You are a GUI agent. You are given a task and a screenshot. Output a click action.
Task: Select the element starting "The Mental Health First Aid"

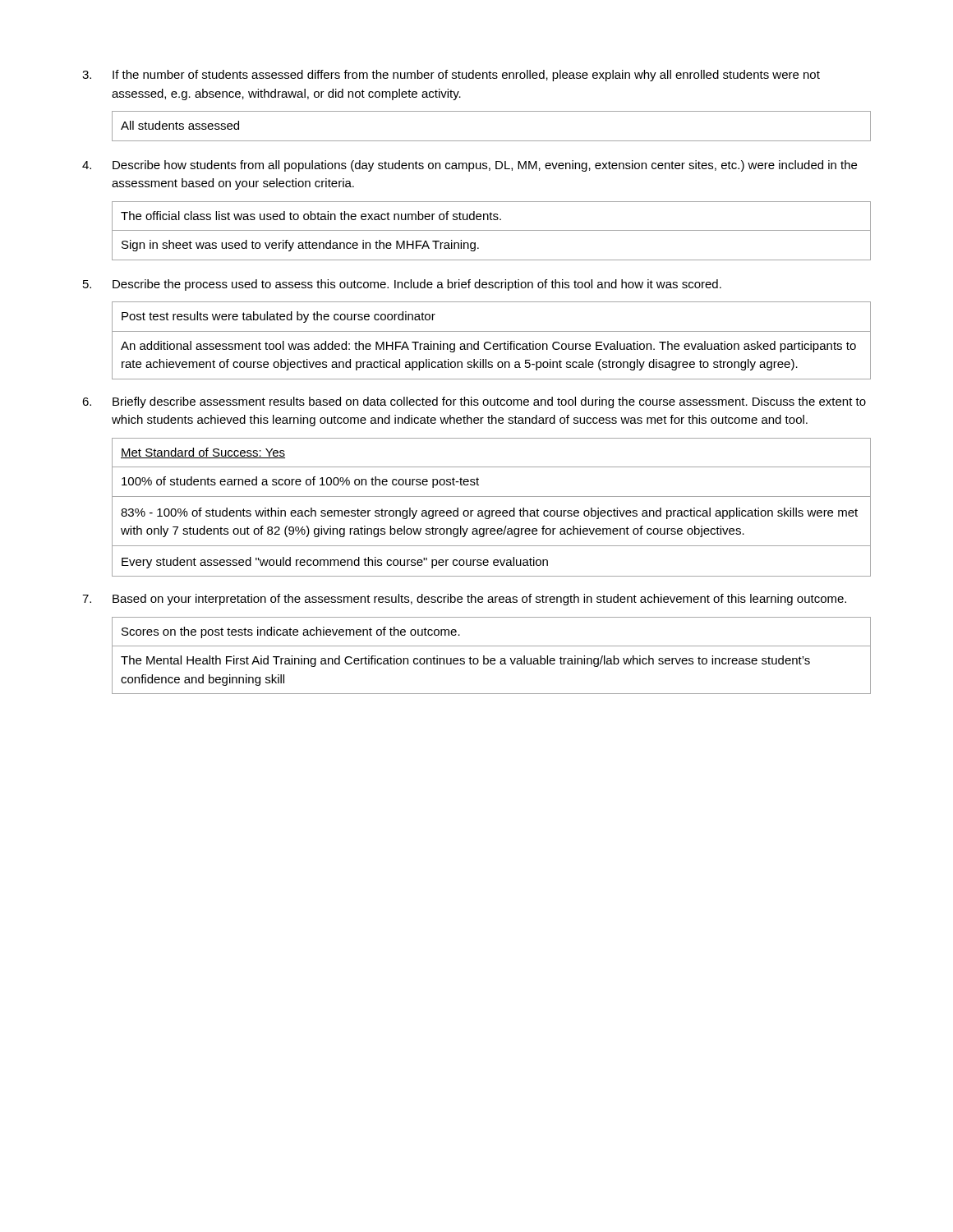tap(466, 669)
